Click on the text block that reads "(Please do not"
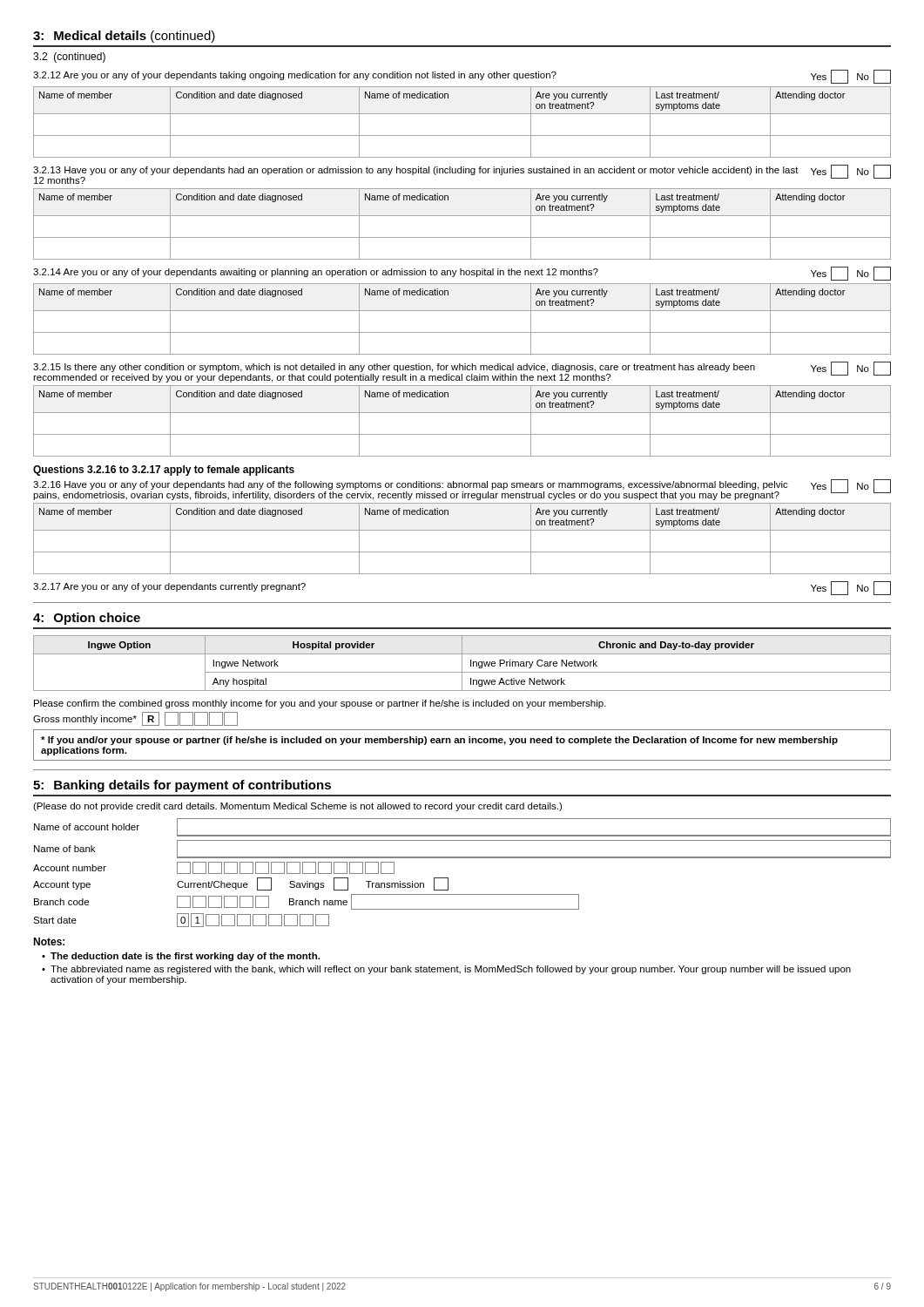Image resolution: width=924 pixels, height=1307 pixels. point(298,806)
